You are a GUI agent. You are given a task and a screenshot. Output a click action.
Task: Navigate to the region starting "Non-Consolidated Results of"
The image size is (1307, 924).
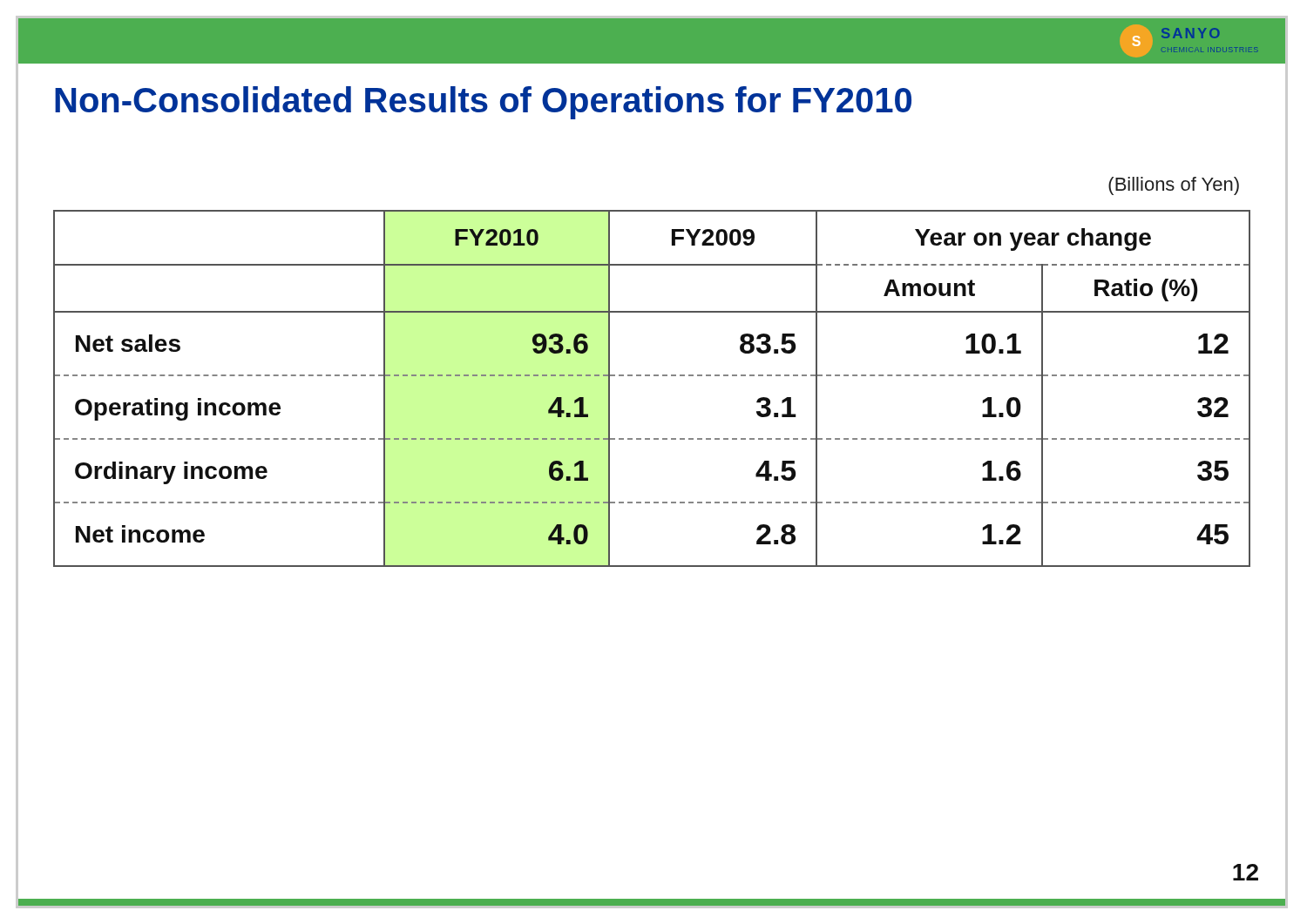click(x=483, y=100)
